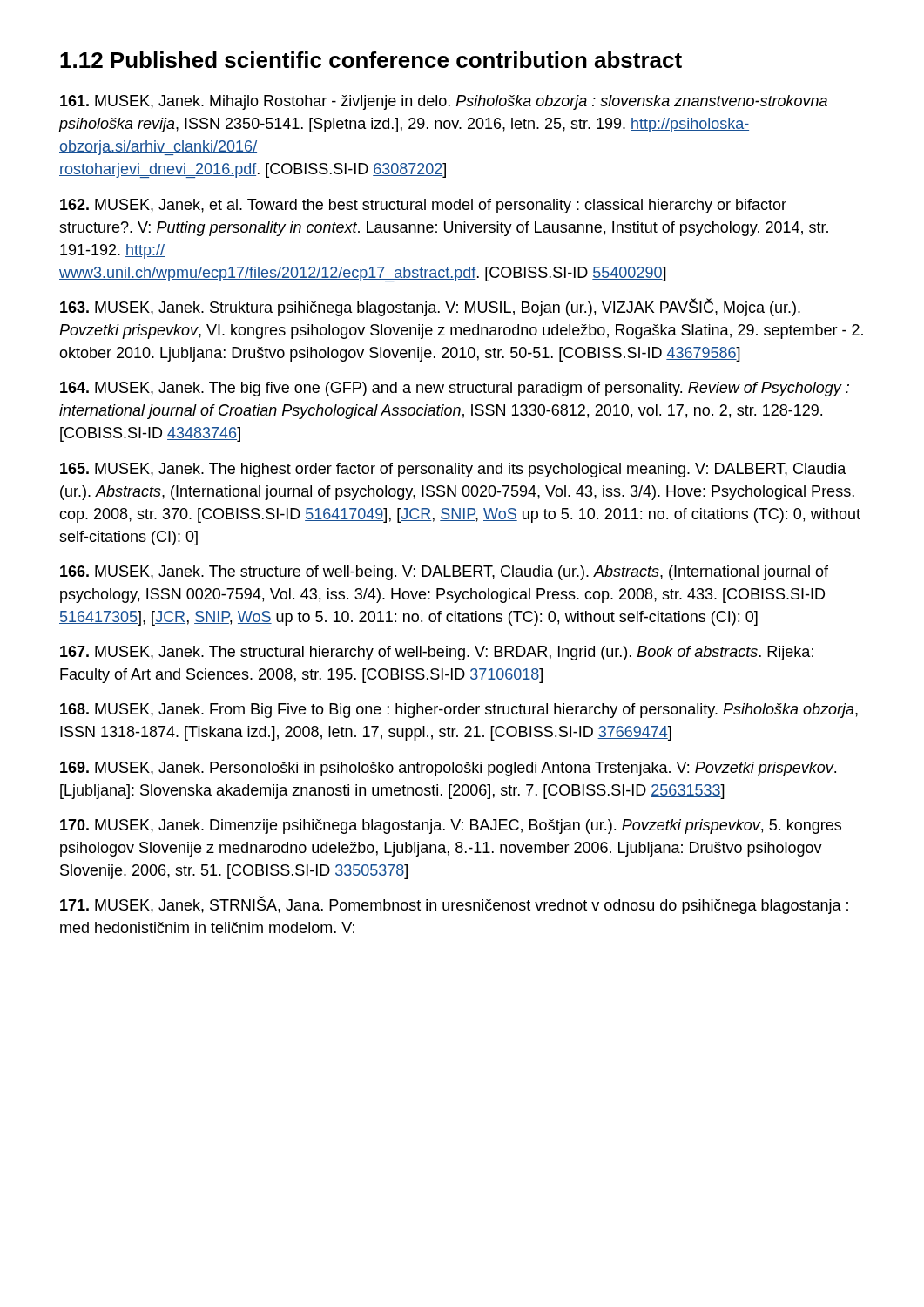Find "1.12 Published scientific conference contribution abstract" on this page

coord(462,61)
